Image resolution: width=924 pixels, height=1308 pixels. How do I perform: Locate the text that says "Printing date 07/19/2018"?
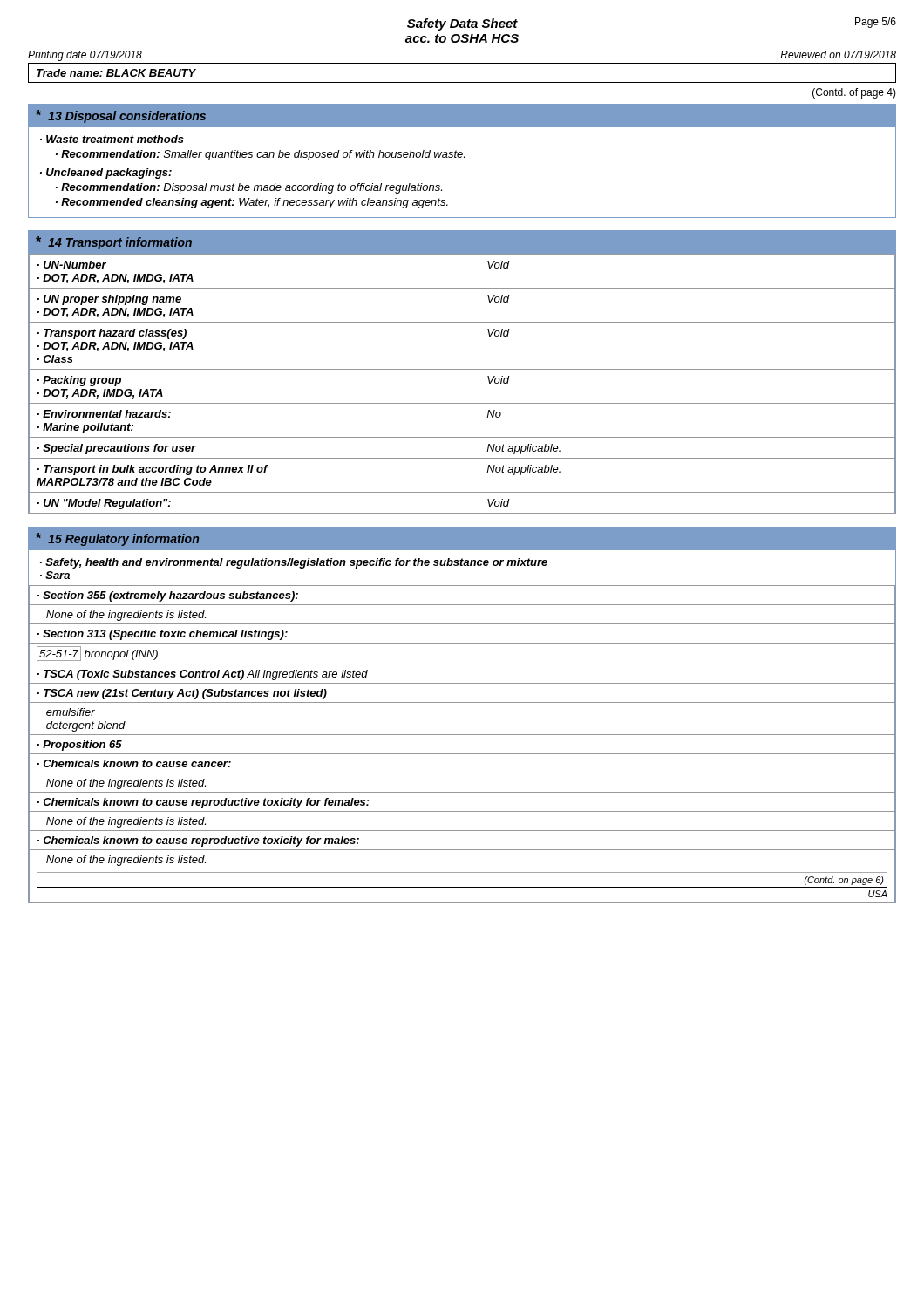[x=85, y=55]
